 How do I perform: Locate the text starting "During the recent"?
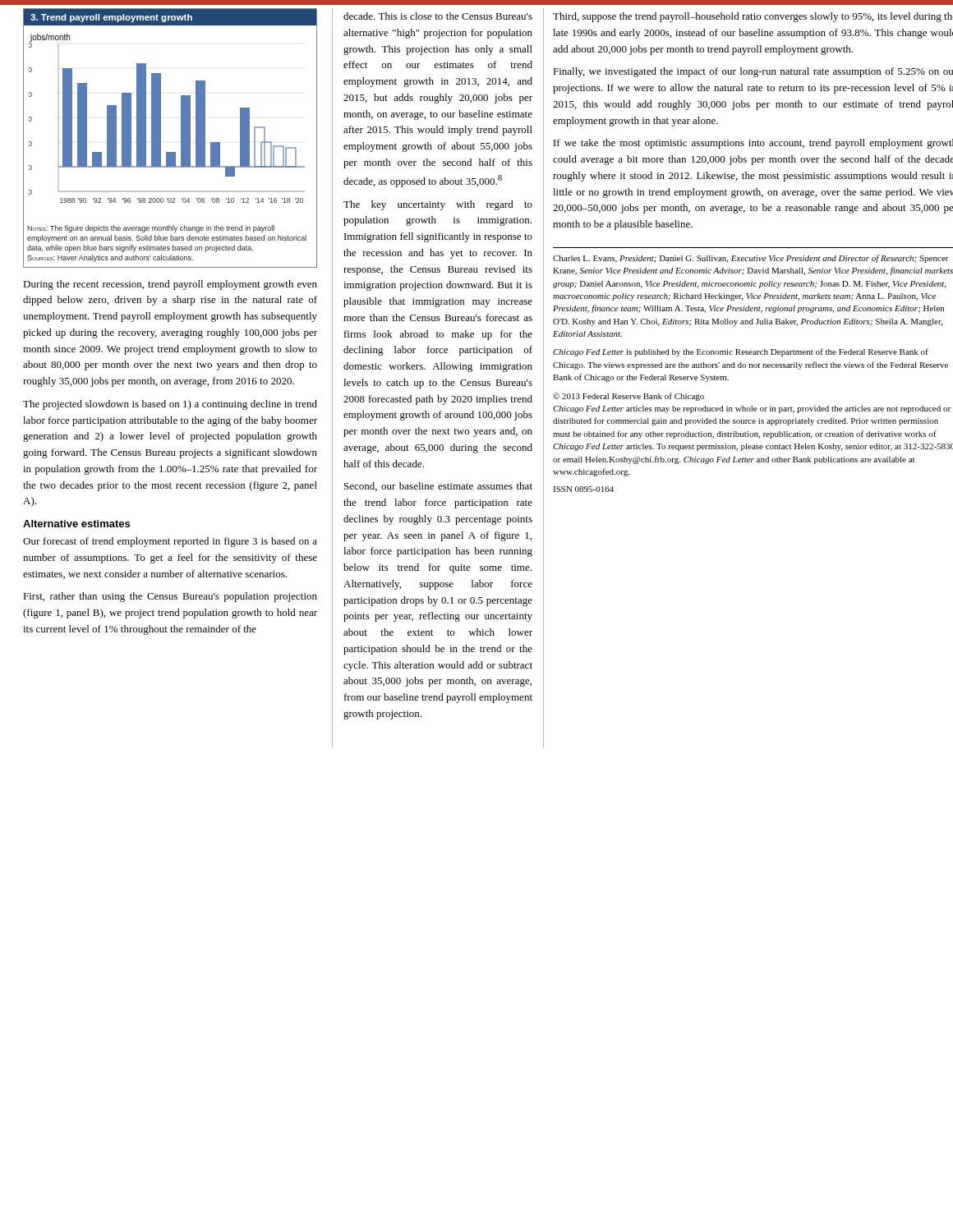tap(170, 332)
